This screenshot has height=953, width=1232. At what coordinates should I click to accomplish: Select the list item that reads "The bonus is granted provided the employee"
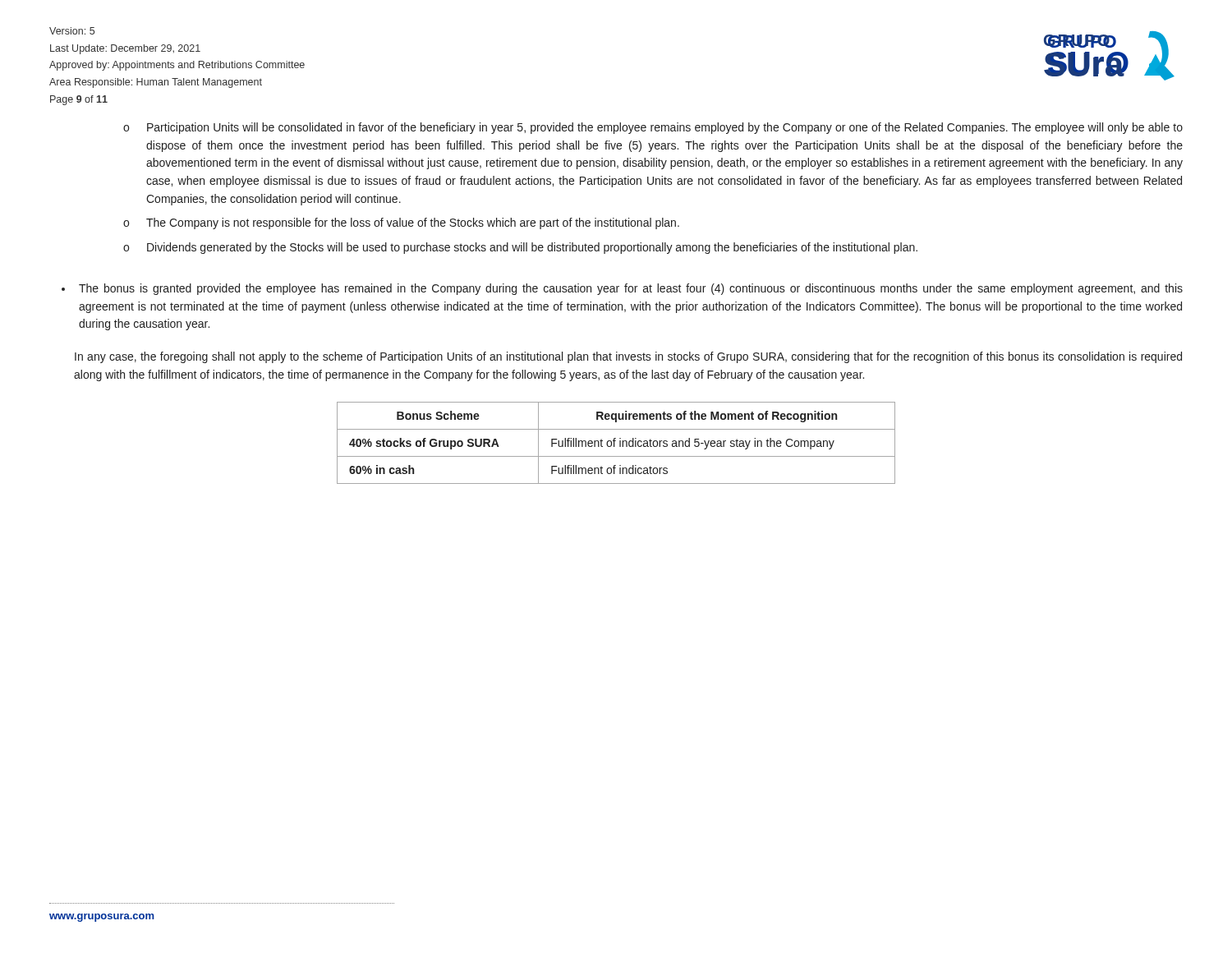tap(631, 306)
